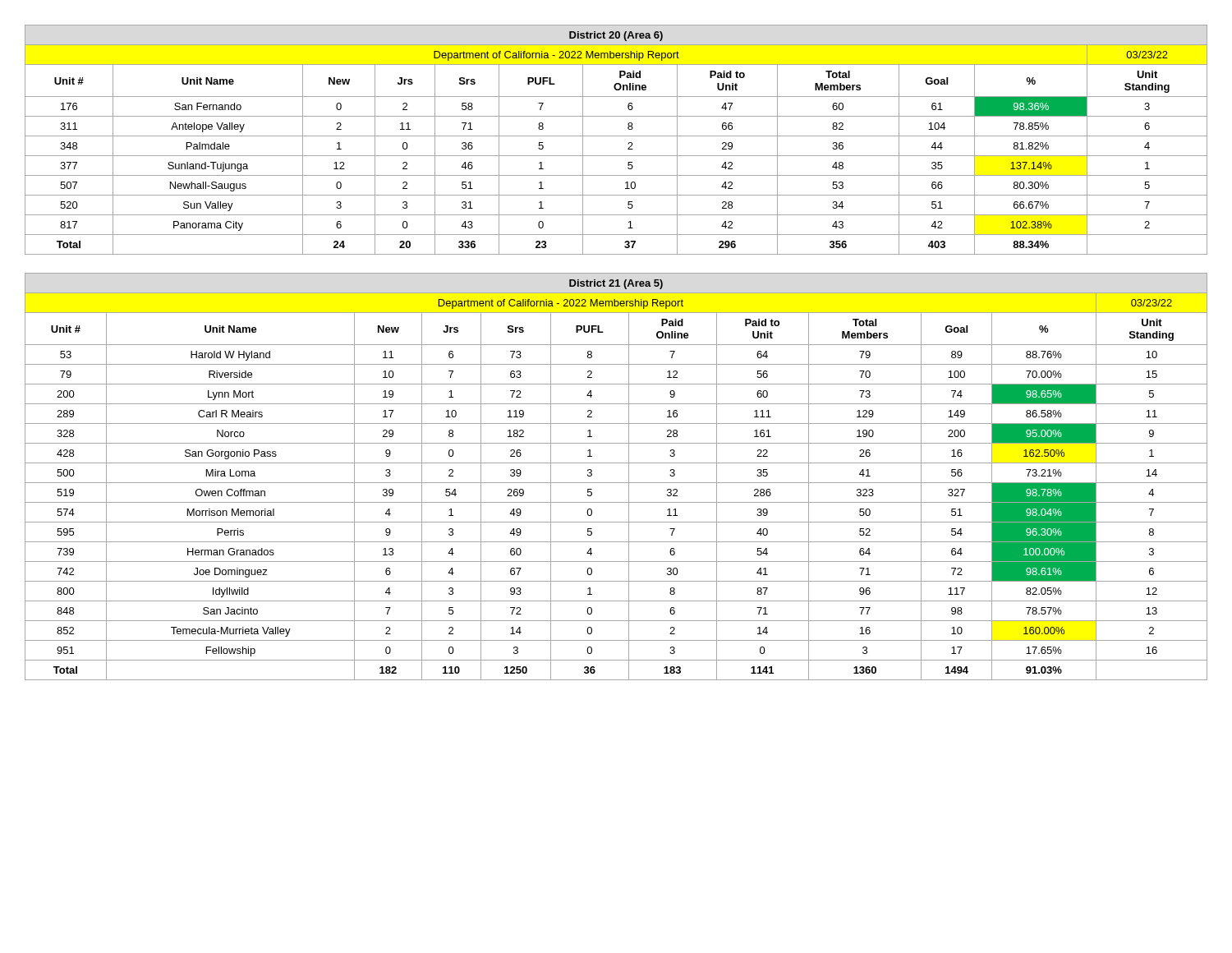Locate the table with the text "Owen Coffman"
This screenshot has width=1232, height=953.
(x=616, y=476)
